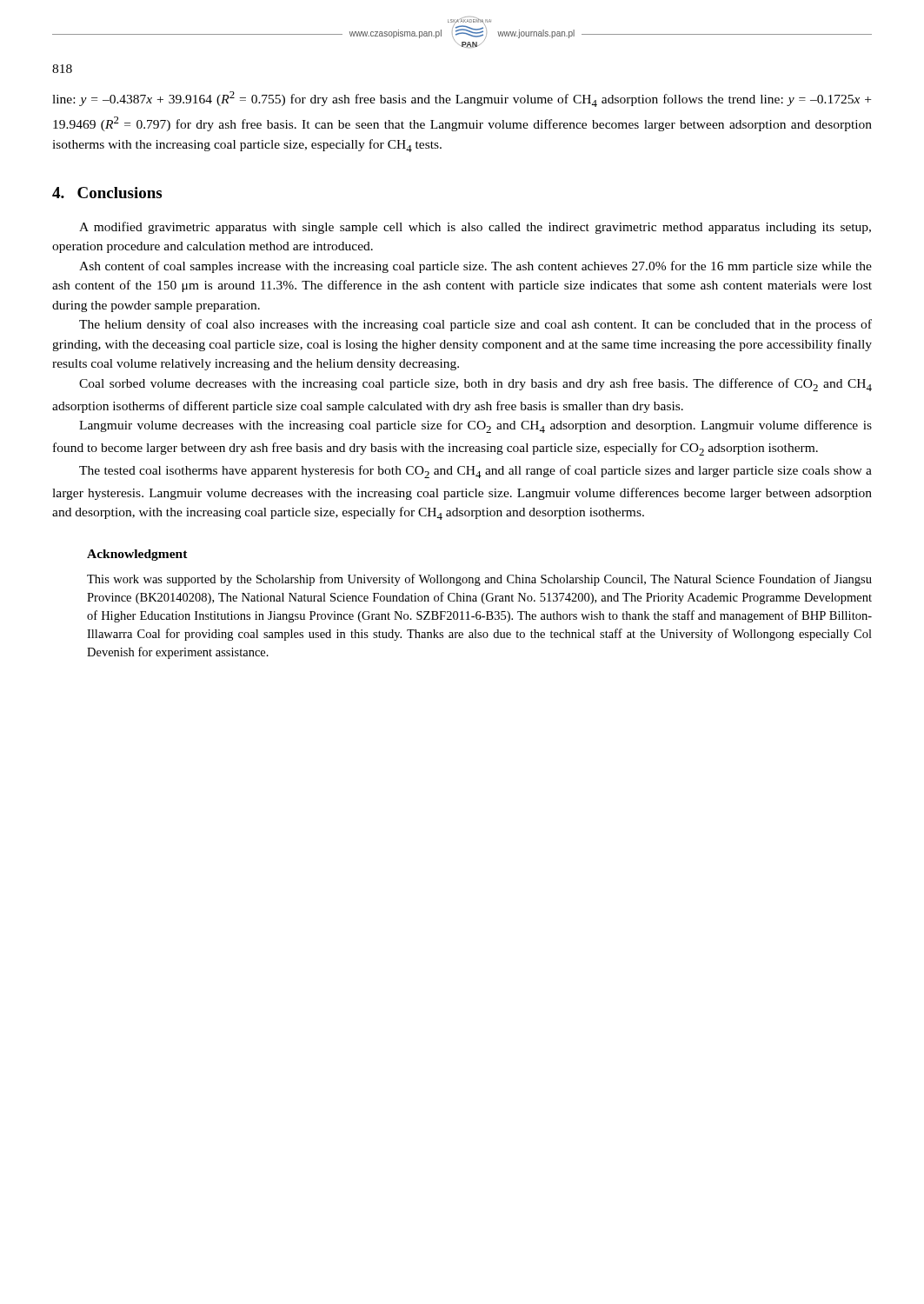Select the text block containing "Ash content of coal samples increase"
The width and height of the screenshot is (924, 1304).
(462, 285)
